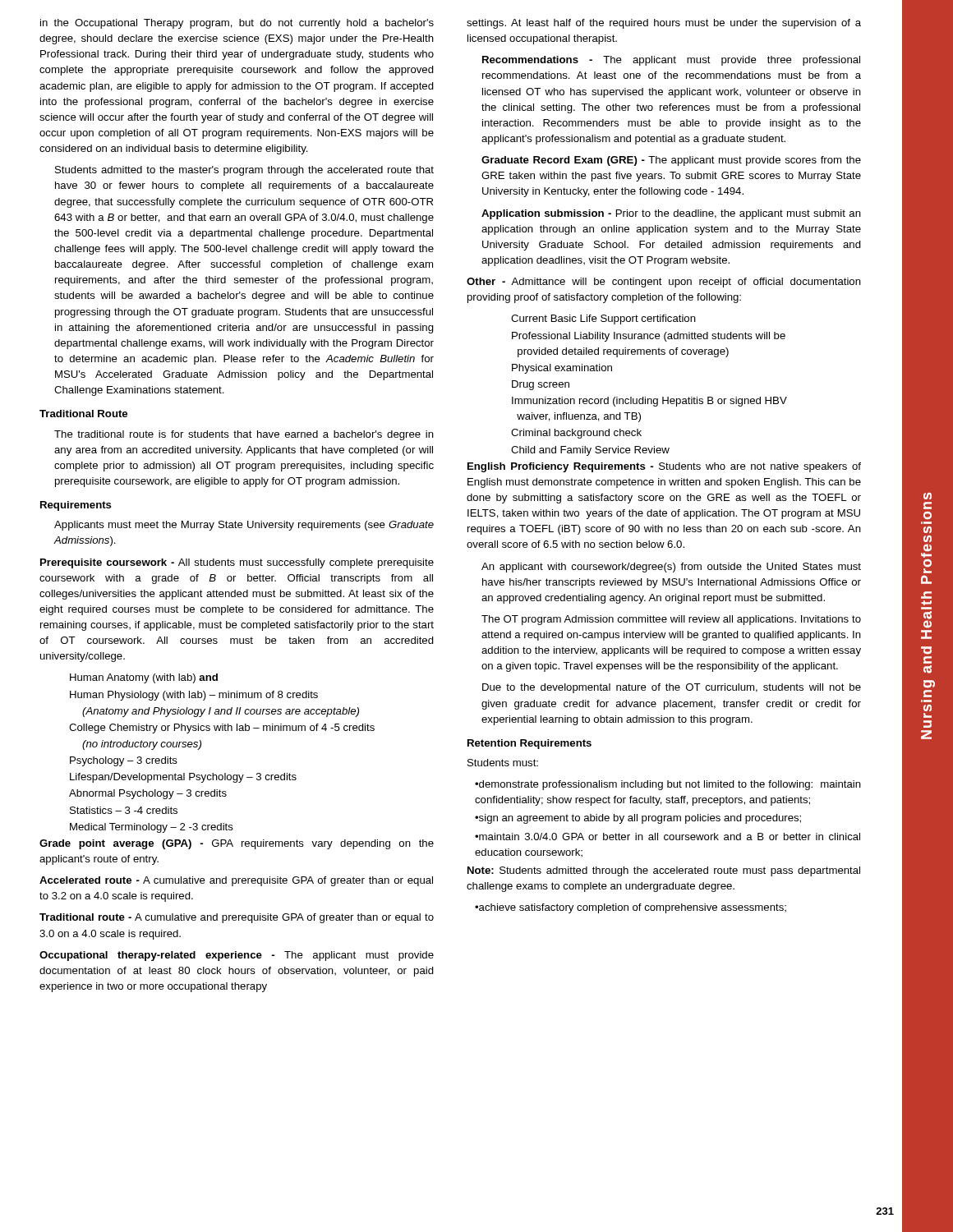Navigate to the block starting "The traditional route is"
Viewport: 953px width, 1232px height.
[x=244, y=457]
